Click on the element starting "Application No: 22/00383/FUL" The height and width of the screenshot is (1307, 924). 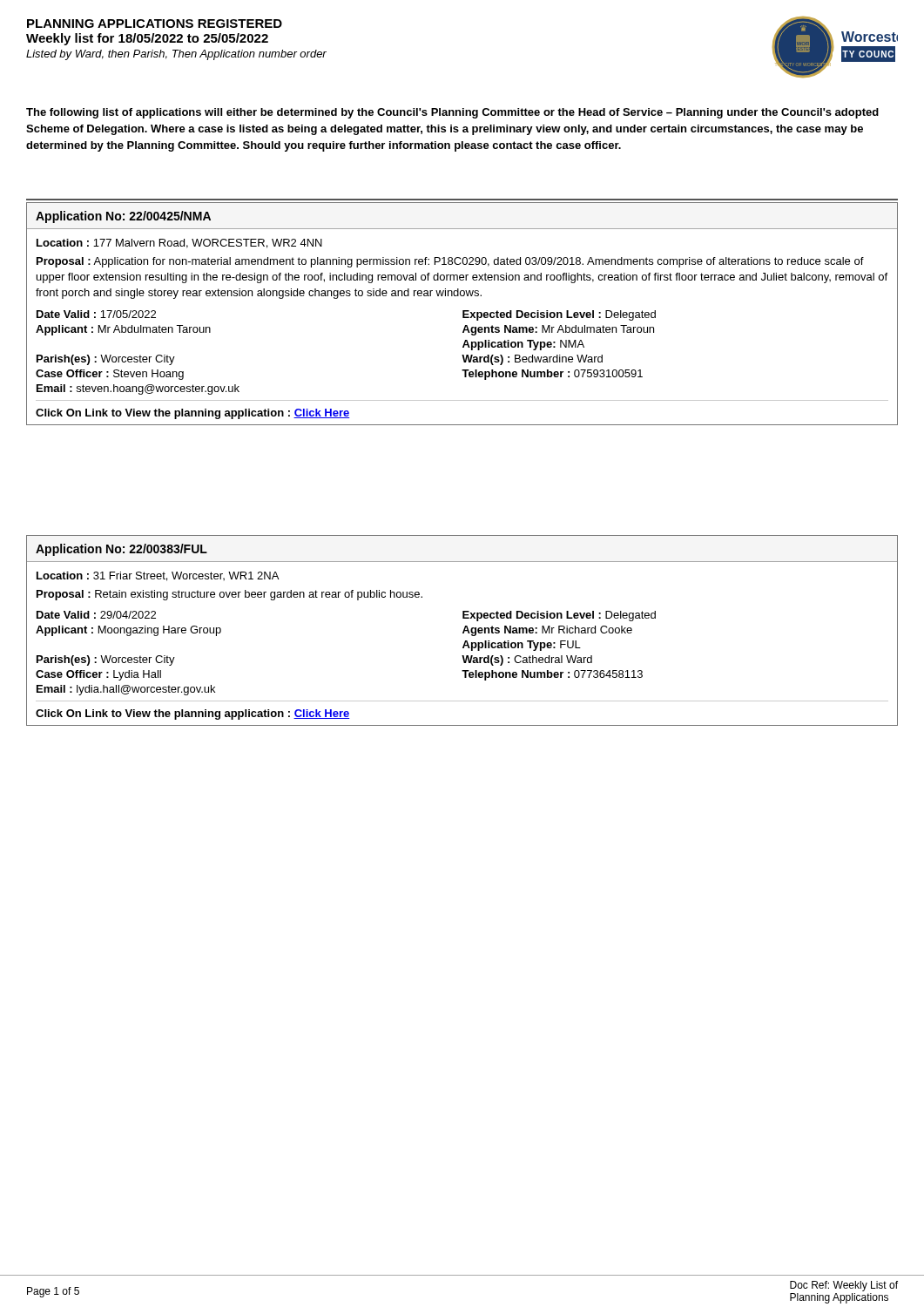point(121,549)
